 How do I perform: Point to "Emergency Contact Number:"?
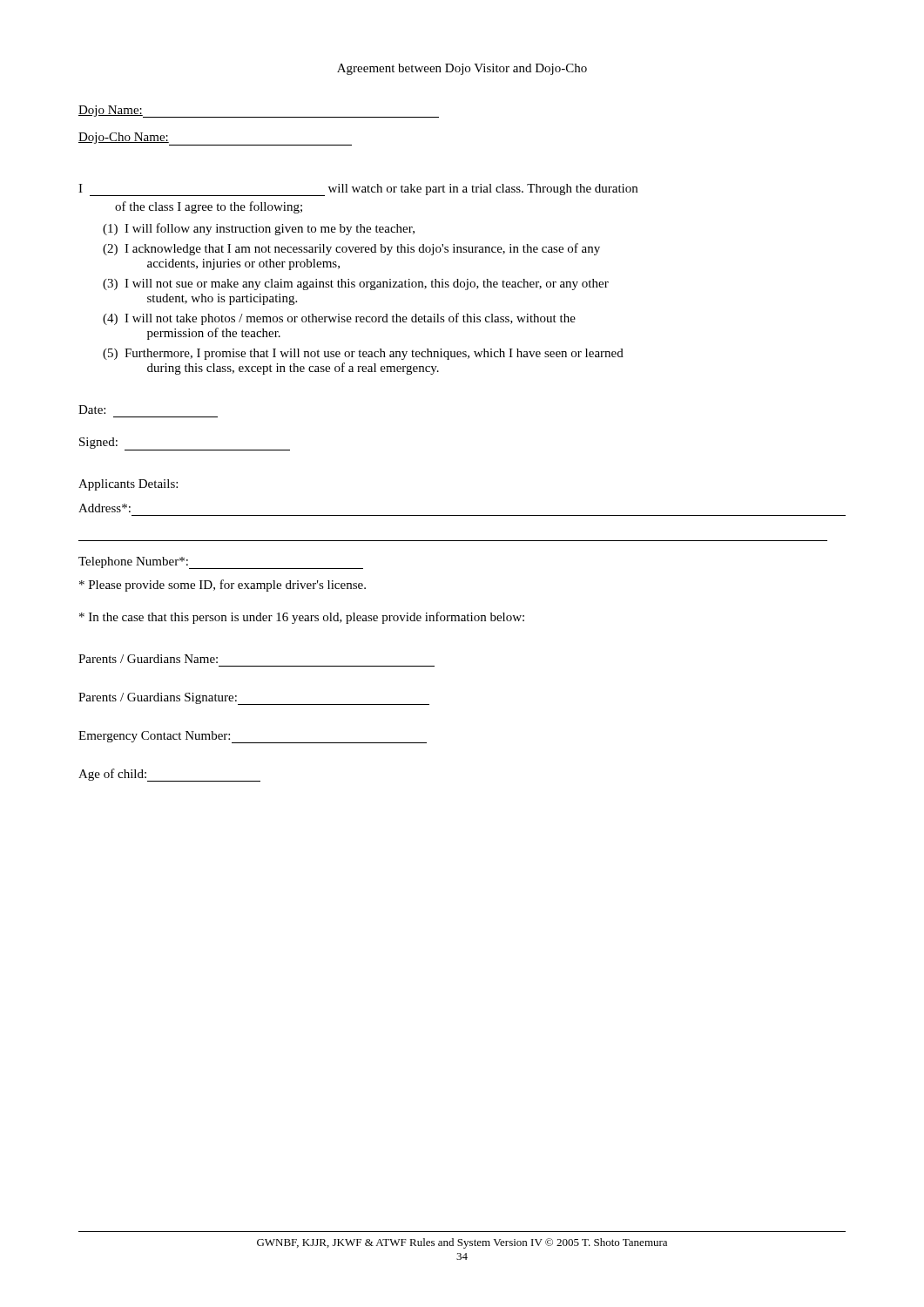coord(252,735)
